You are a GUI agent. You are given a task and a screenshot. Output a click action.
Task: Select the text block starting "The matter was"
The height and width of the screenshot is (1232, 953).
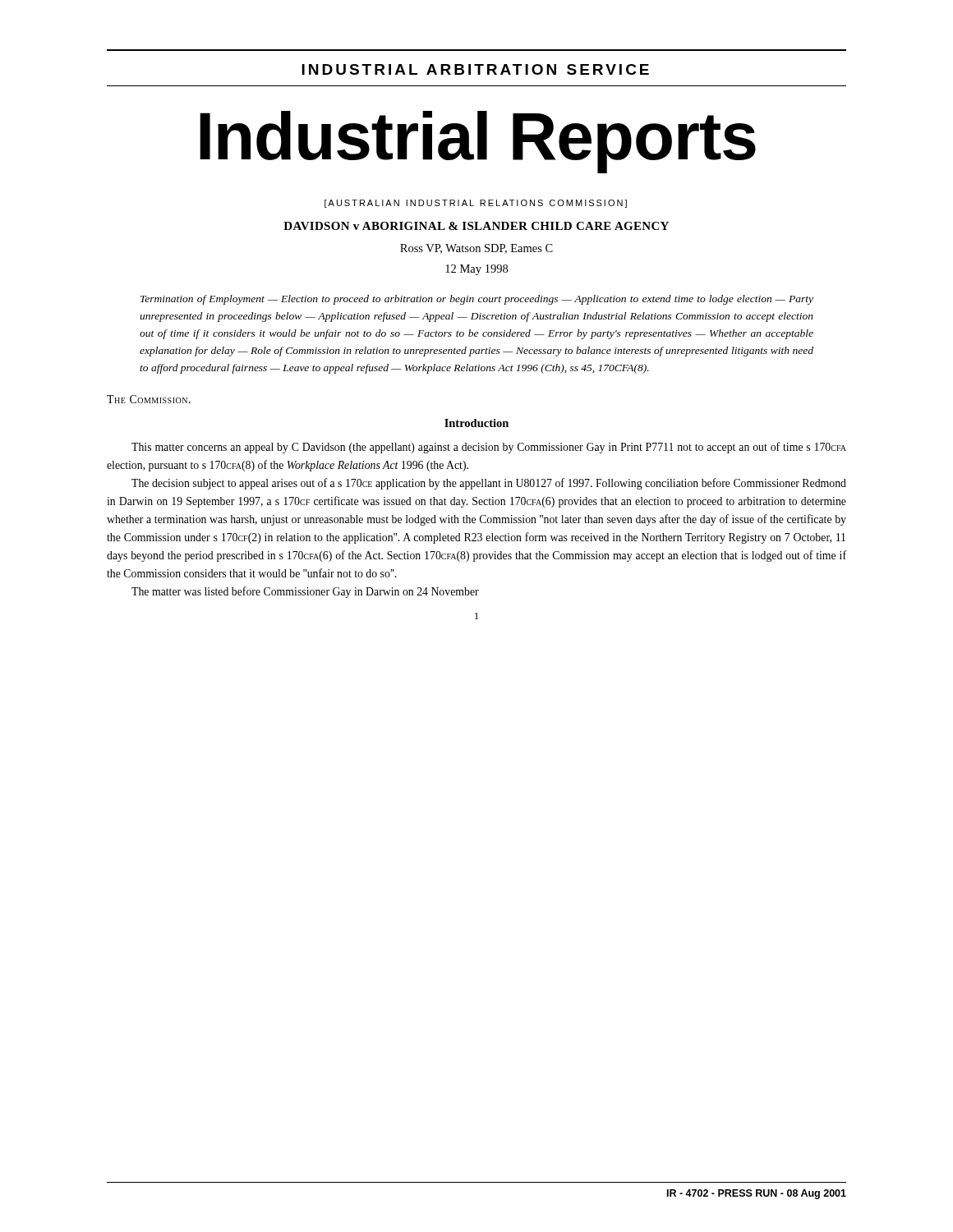pyautogui.click(x=476, y=592)
